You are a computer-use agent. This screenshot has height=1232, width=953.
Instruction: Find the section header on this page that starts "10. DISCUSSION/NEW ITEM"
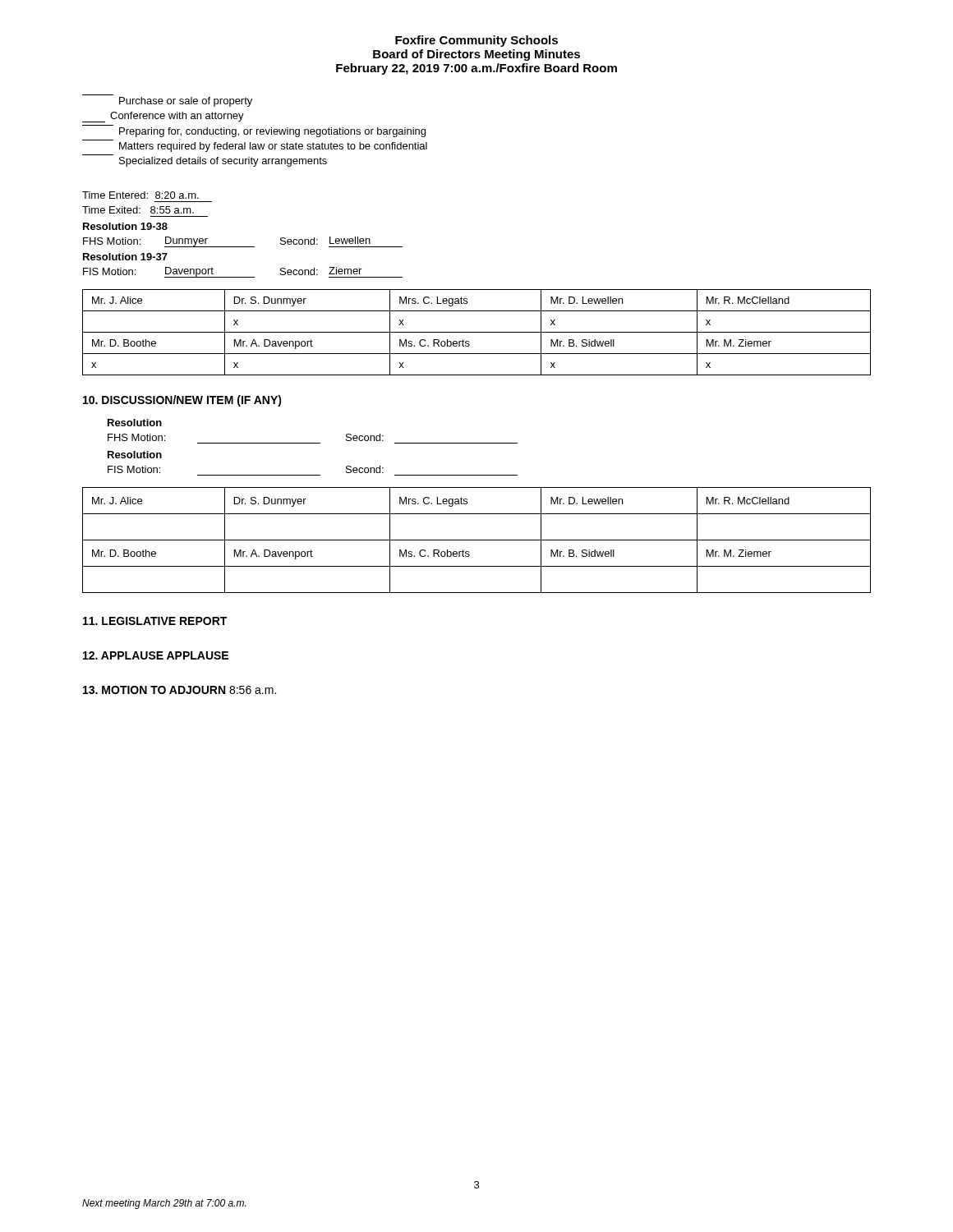click(x=182, y=400)
